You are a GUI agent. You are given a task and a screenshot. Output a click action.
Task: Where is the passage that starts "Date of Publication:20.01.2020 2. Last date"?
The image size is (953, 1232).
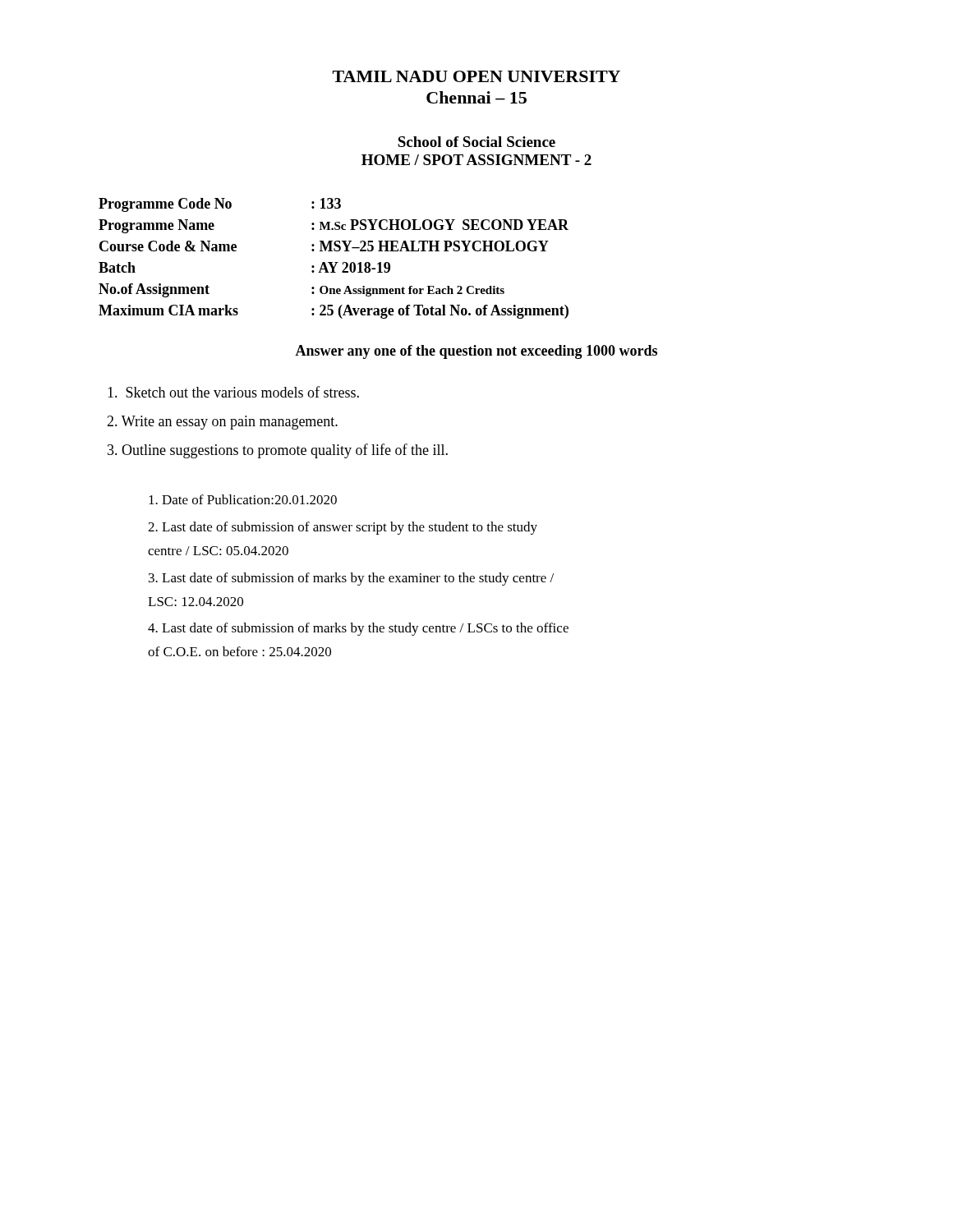coord(501,577)
